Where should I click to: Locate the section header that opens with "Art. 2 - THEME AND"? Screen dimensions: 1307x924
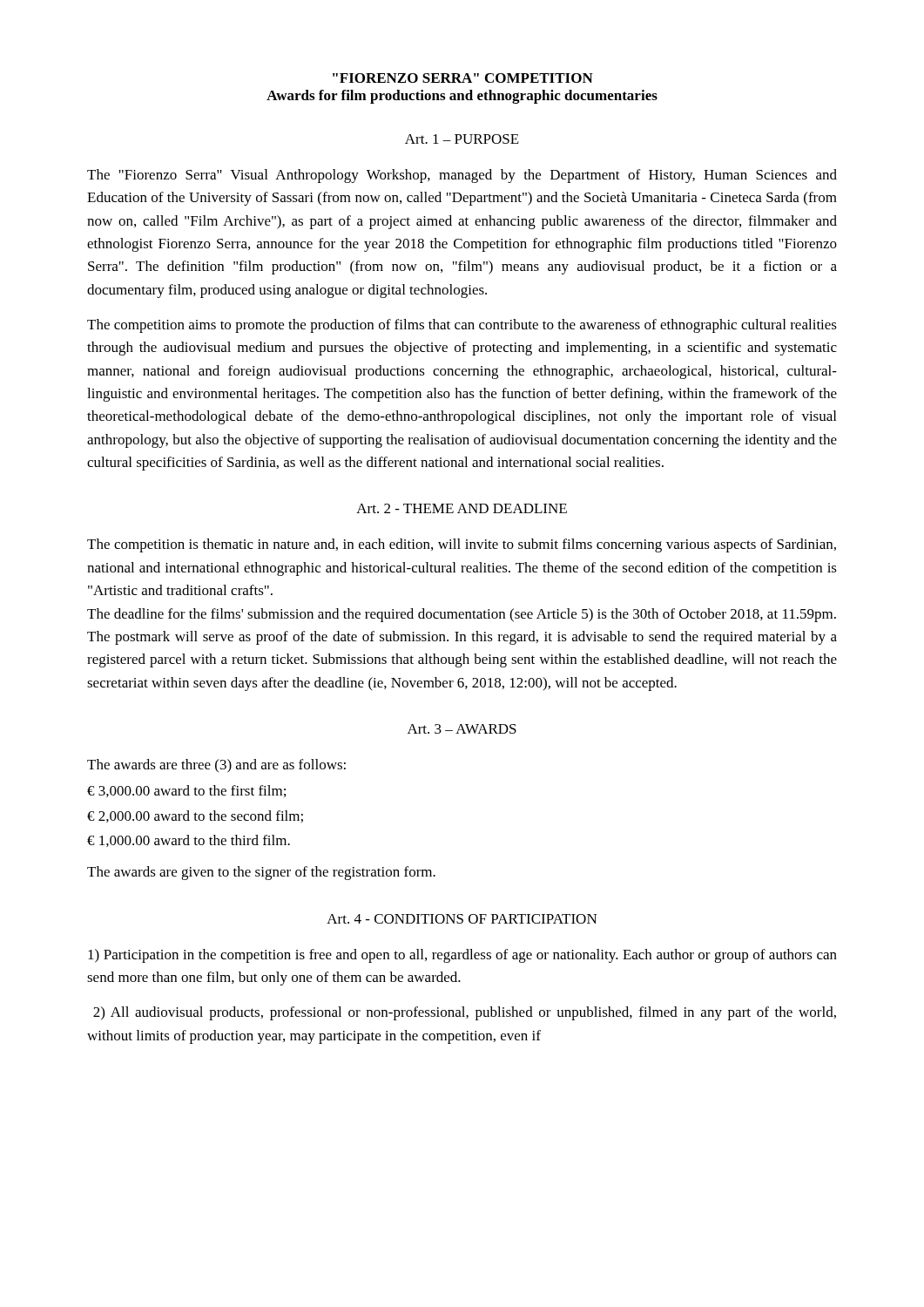(462, 509)
